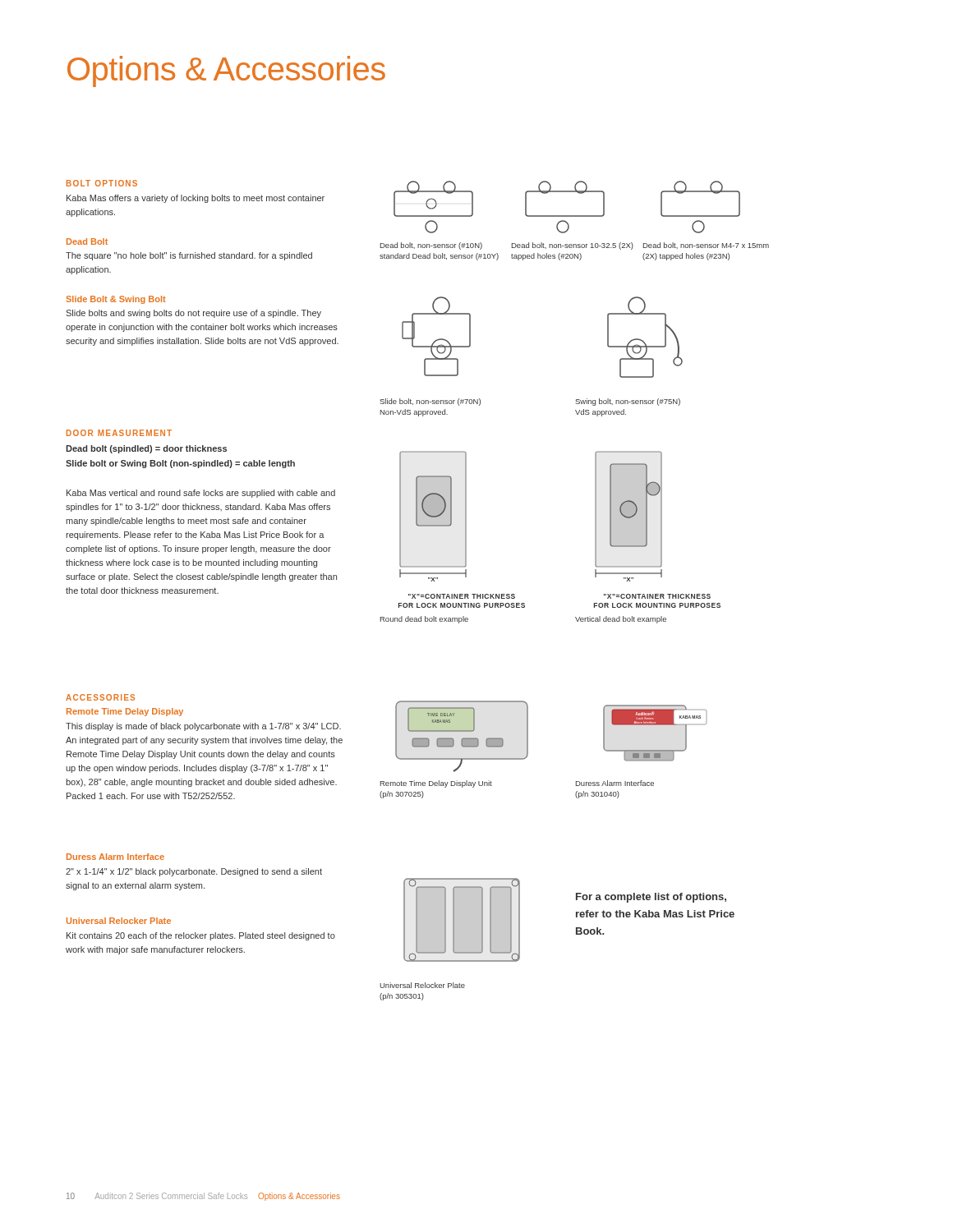This screenshot has height=1232, width=953.
Task: Locate the block of text that opens with "The square "no hole bolt" is furnished standard."
Action: click(x=189, y=262)
